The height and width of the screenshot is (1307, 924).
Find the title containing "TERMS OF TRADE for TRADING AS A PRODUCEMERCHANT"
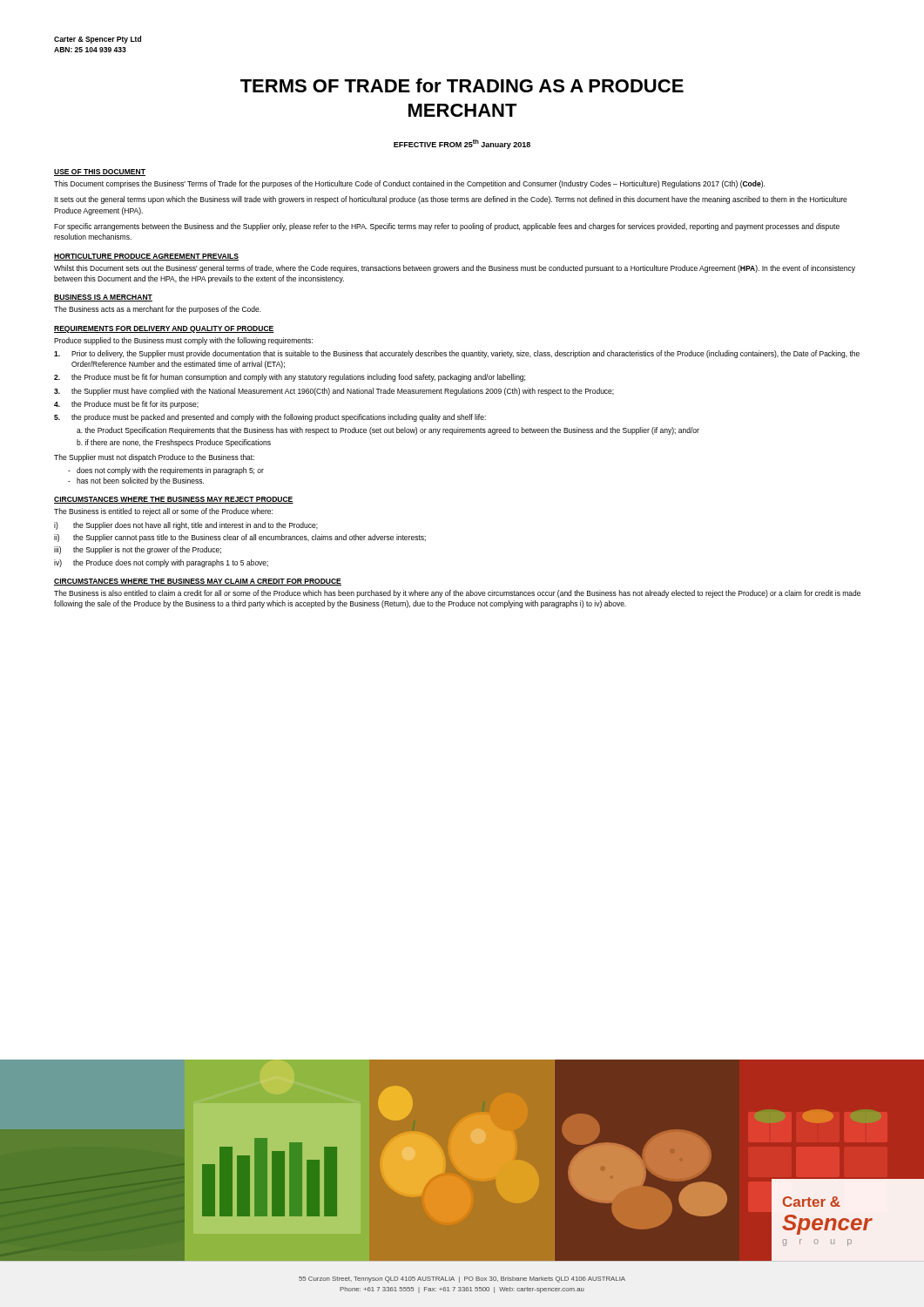(x=462, y=98)
